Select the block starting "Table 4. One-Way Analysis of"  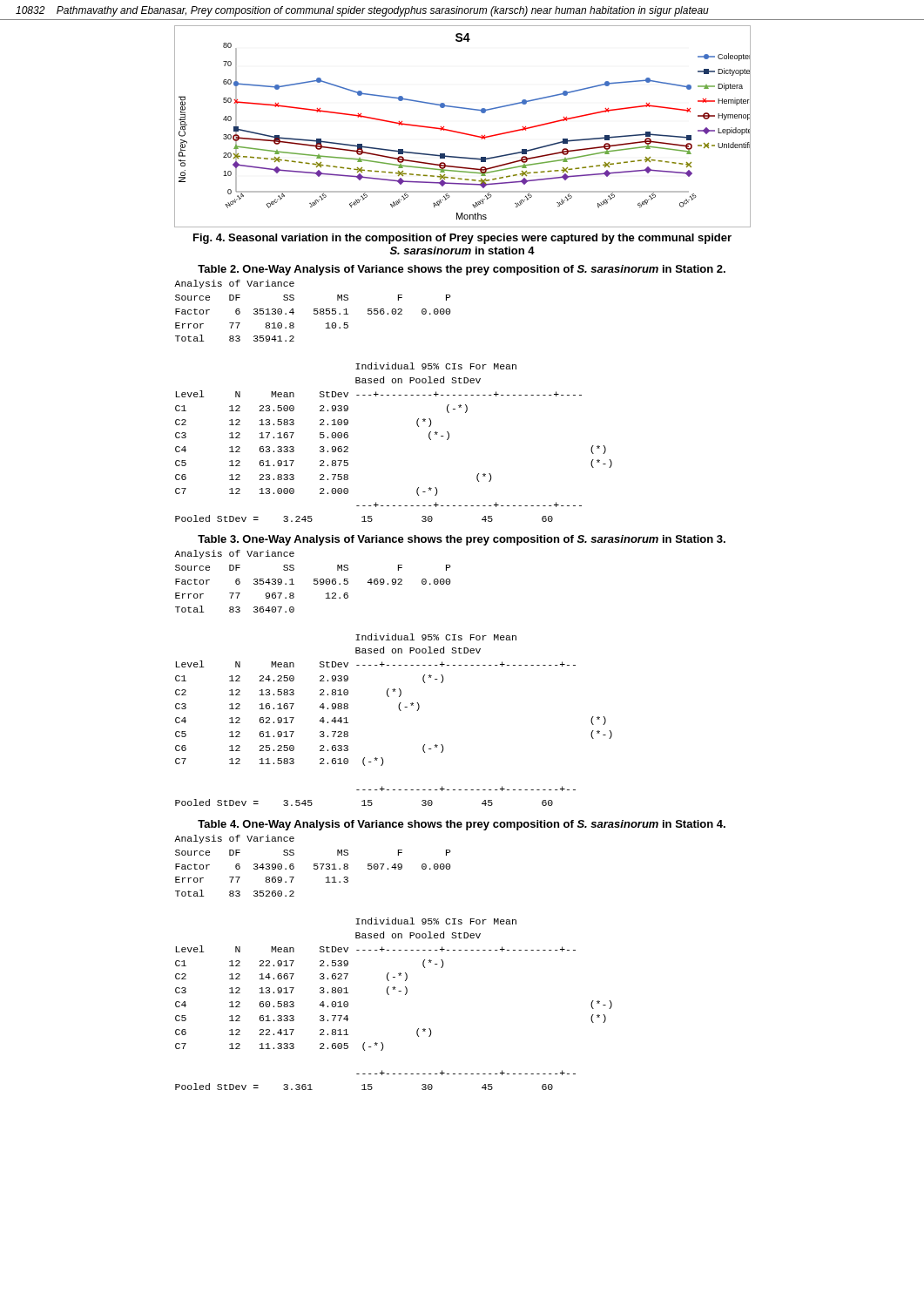tap(462, 824)
